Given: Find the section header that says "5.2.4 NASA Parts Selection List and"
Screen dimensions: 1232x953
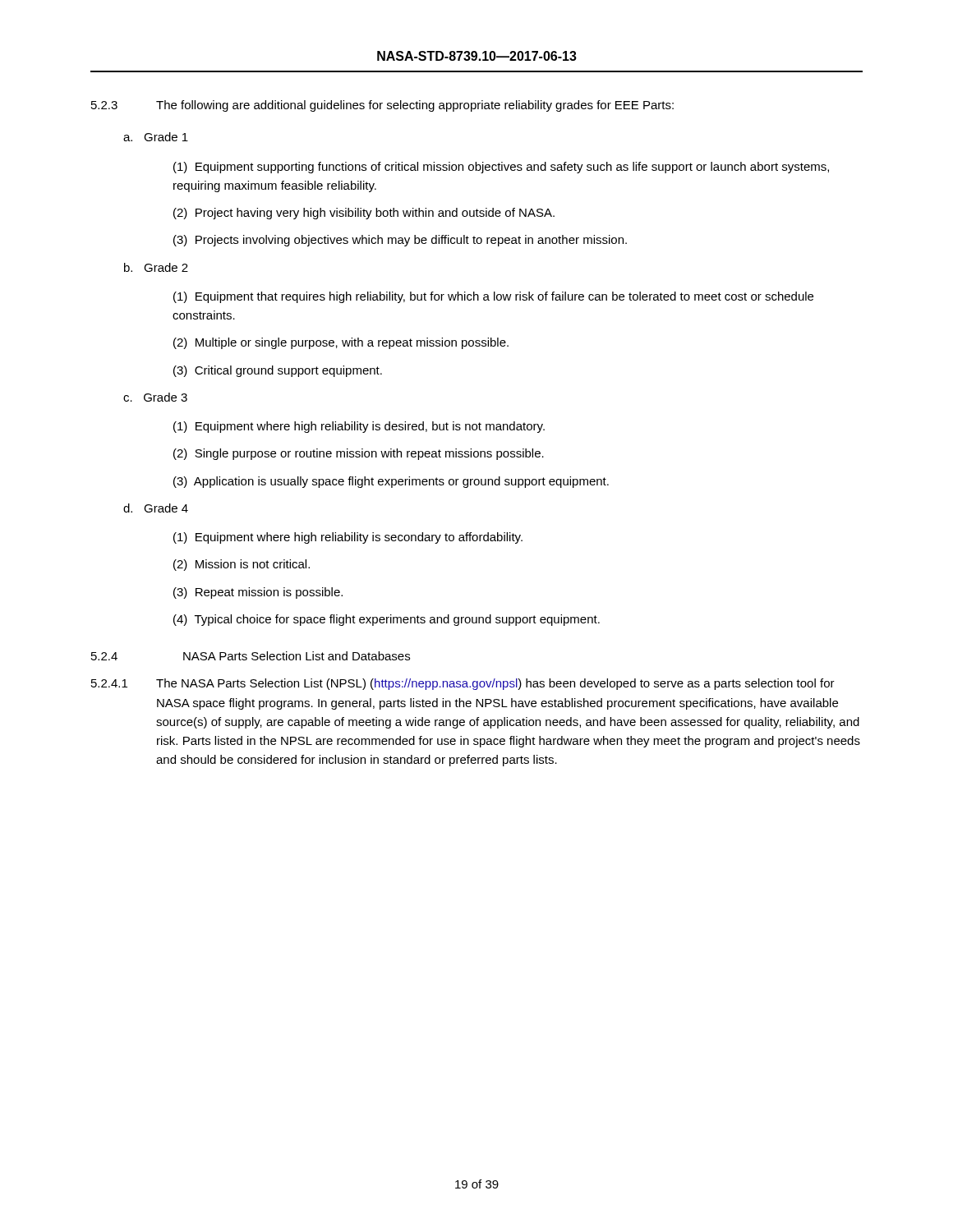Looking at the screenshot, I should coord(250,656).
